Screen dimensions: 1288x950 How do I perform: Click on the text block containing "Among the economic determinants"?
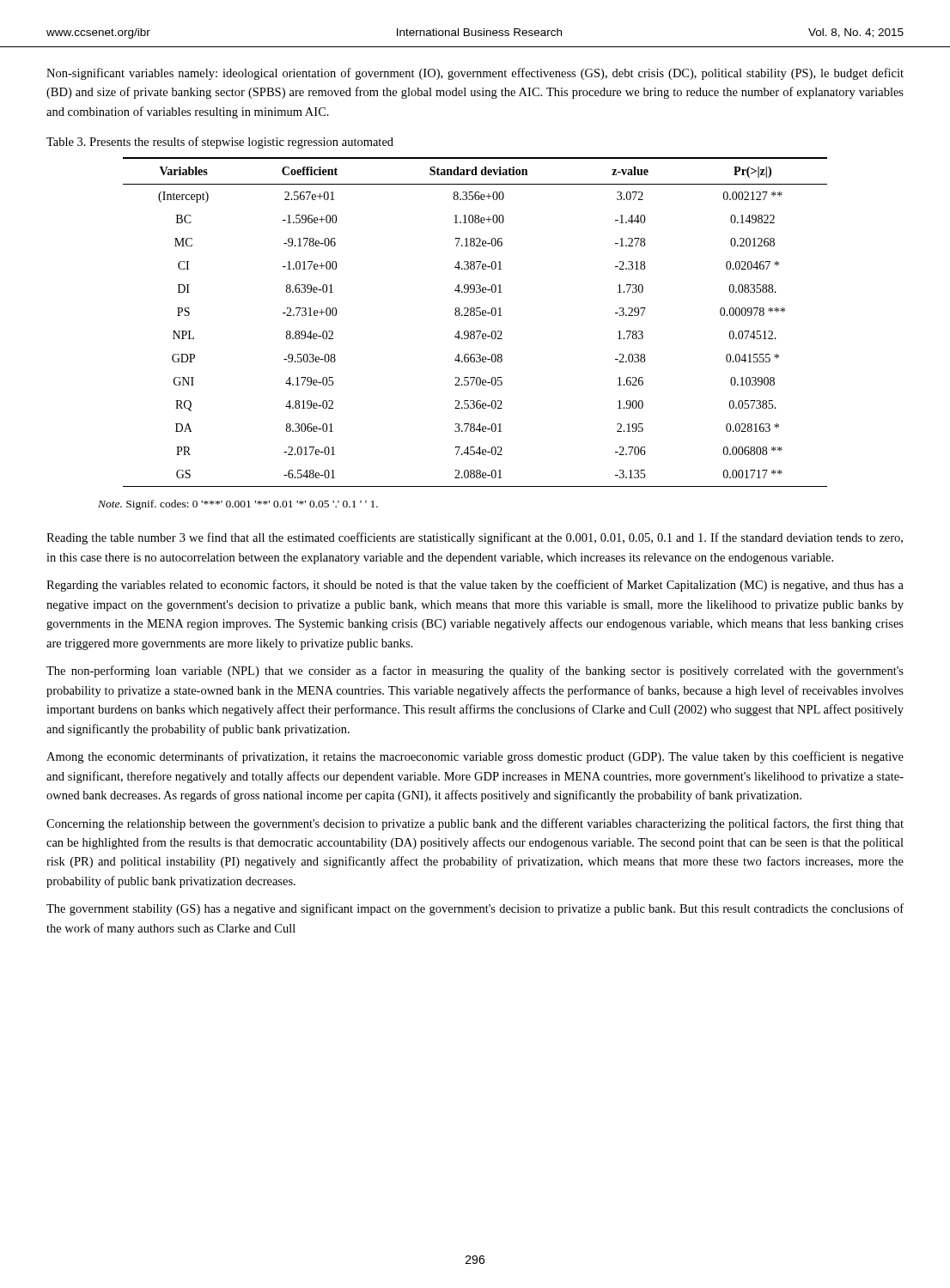pos(475,776)
